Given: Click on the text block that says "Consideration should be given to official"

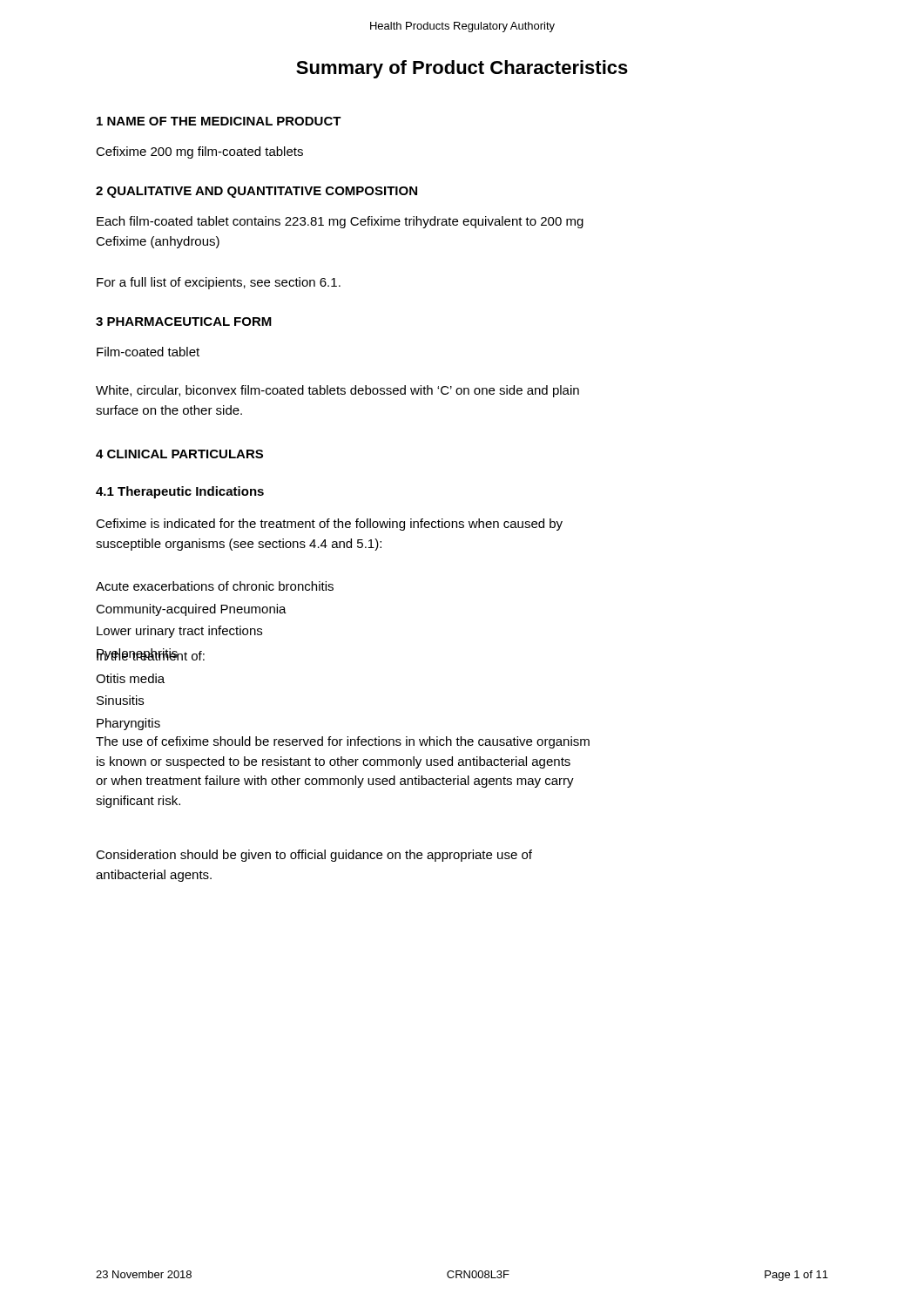Looking at the screenshot, I should point(314,864).
